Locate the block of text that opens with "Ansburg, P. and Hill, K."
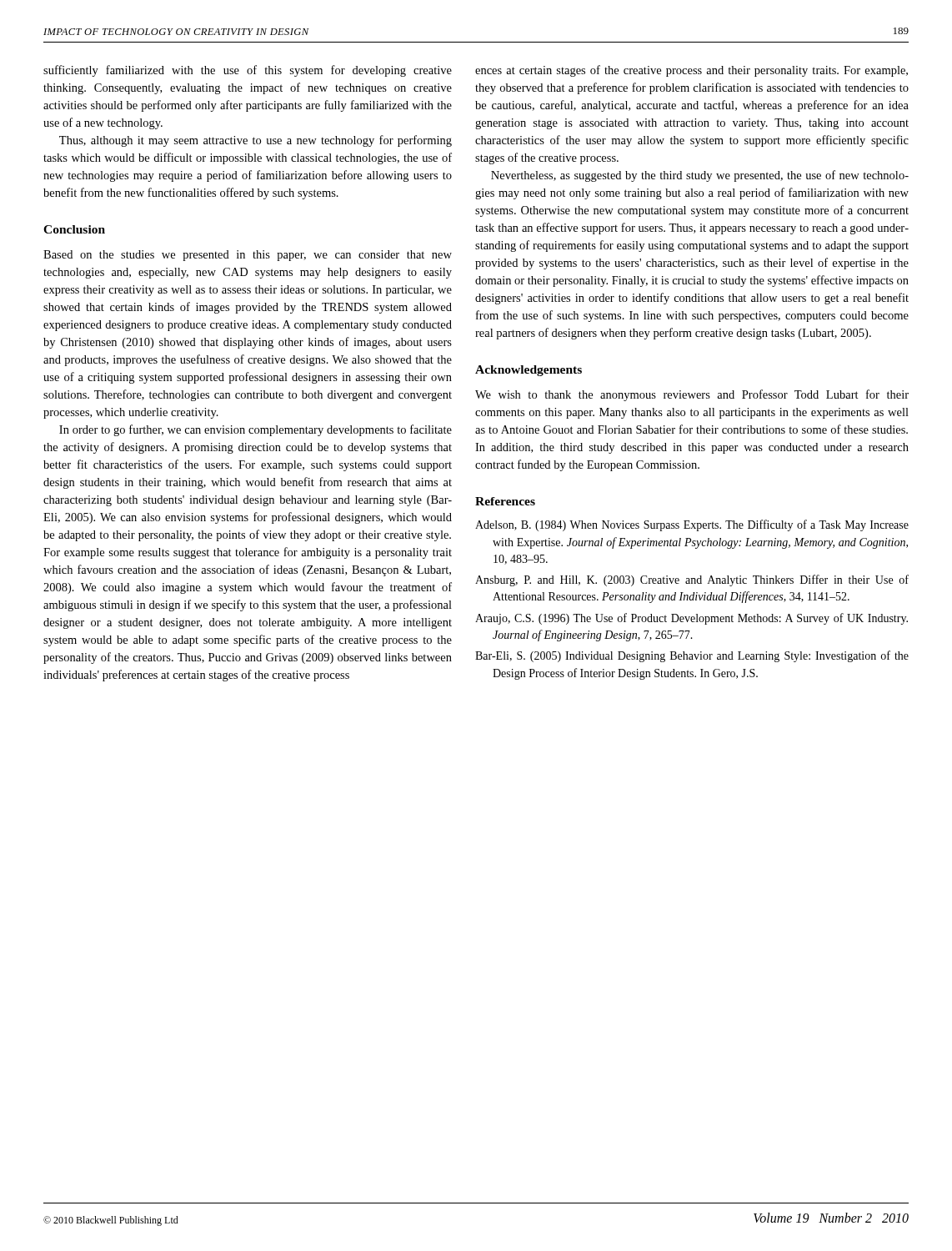Image resolution: width=952 pixels, height=1251 pixels. pos(692,589)
